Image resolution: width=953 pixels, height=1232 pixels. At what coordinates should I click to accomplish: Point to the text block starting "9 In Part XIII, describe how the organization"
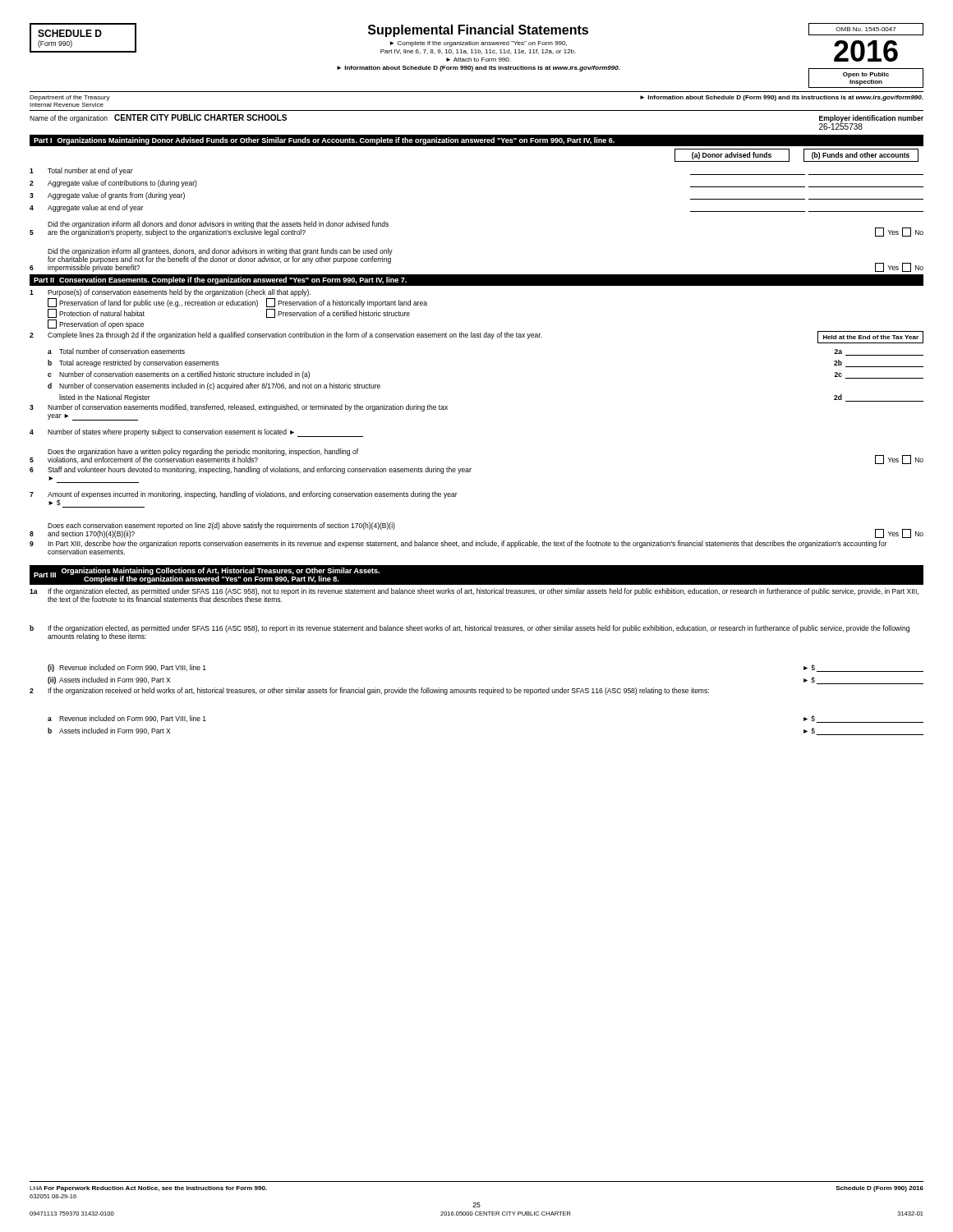pyautogui.click(x=476, y=551)
